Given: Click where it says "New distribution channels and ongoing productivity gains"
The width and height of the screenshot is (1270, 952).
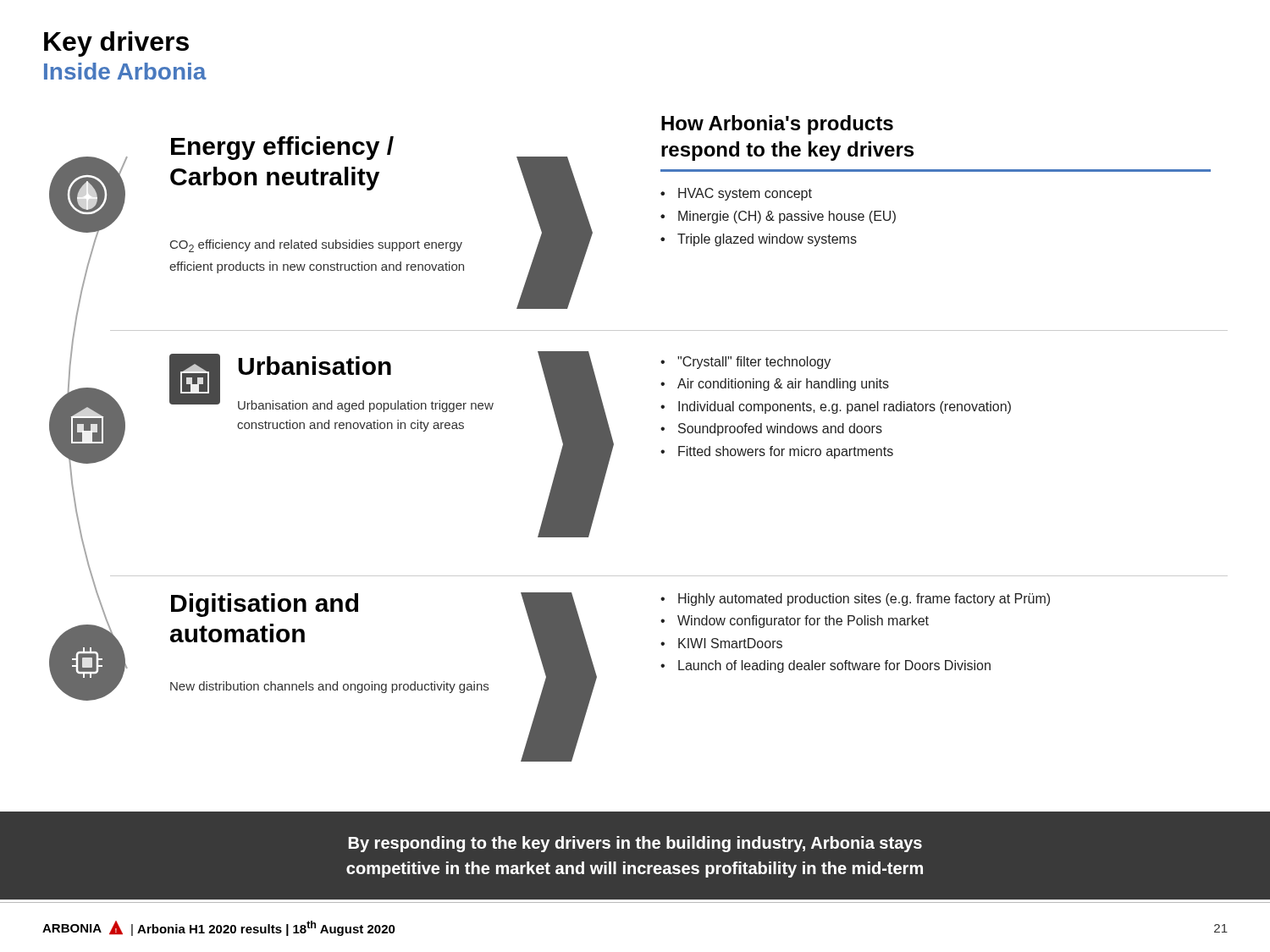Looking at the screenshot, I should click(329, 686).
